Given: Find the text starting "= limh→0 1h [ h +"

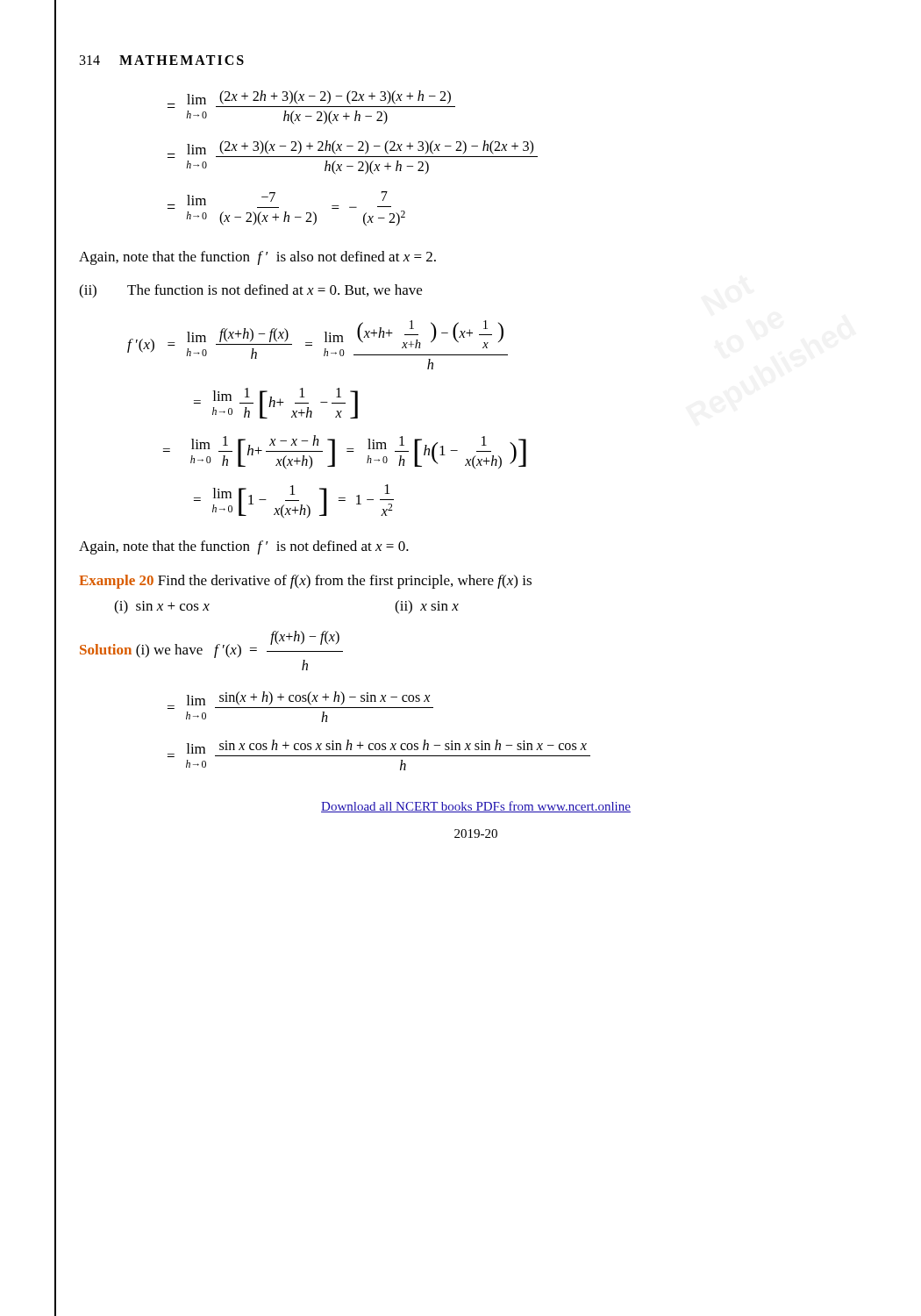Looking at the screenshot, I should coord(518,451).
